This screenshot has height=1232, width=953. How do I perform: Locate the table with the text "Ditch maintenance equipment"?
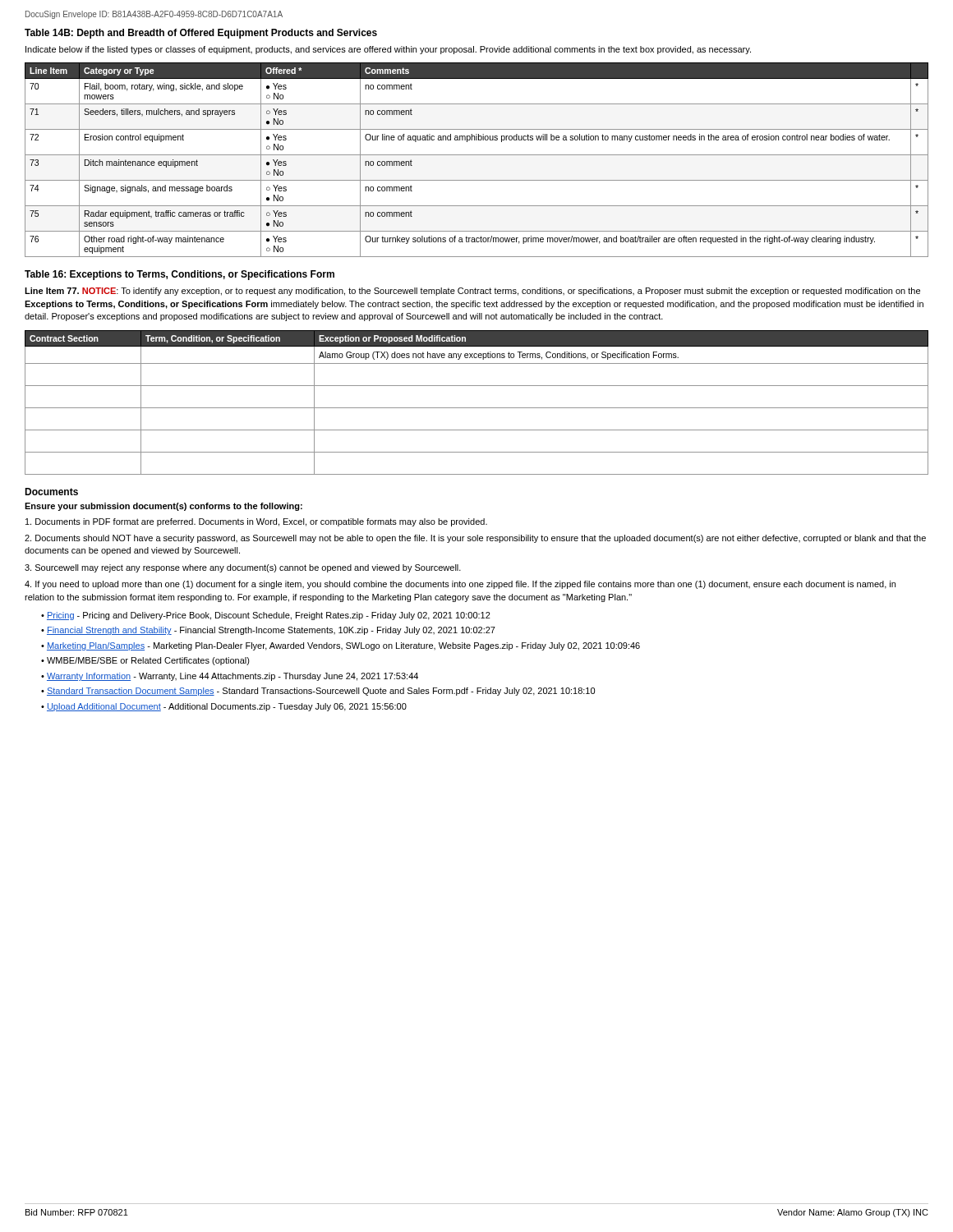click(476, 160)
